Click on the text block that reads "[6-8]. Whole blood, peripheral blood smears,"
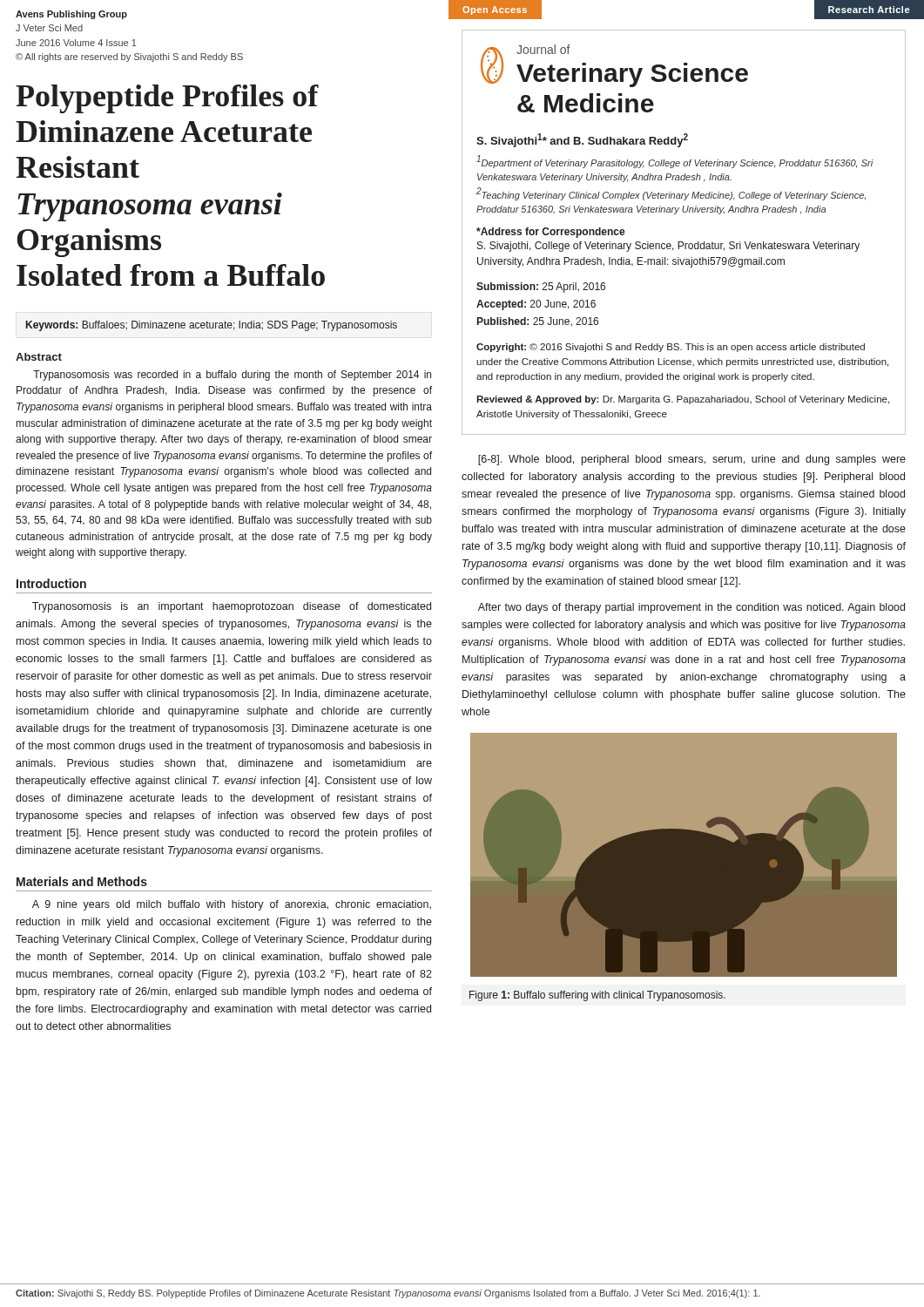The height and width of the screenshot is (1307, 924). point(684,586)
